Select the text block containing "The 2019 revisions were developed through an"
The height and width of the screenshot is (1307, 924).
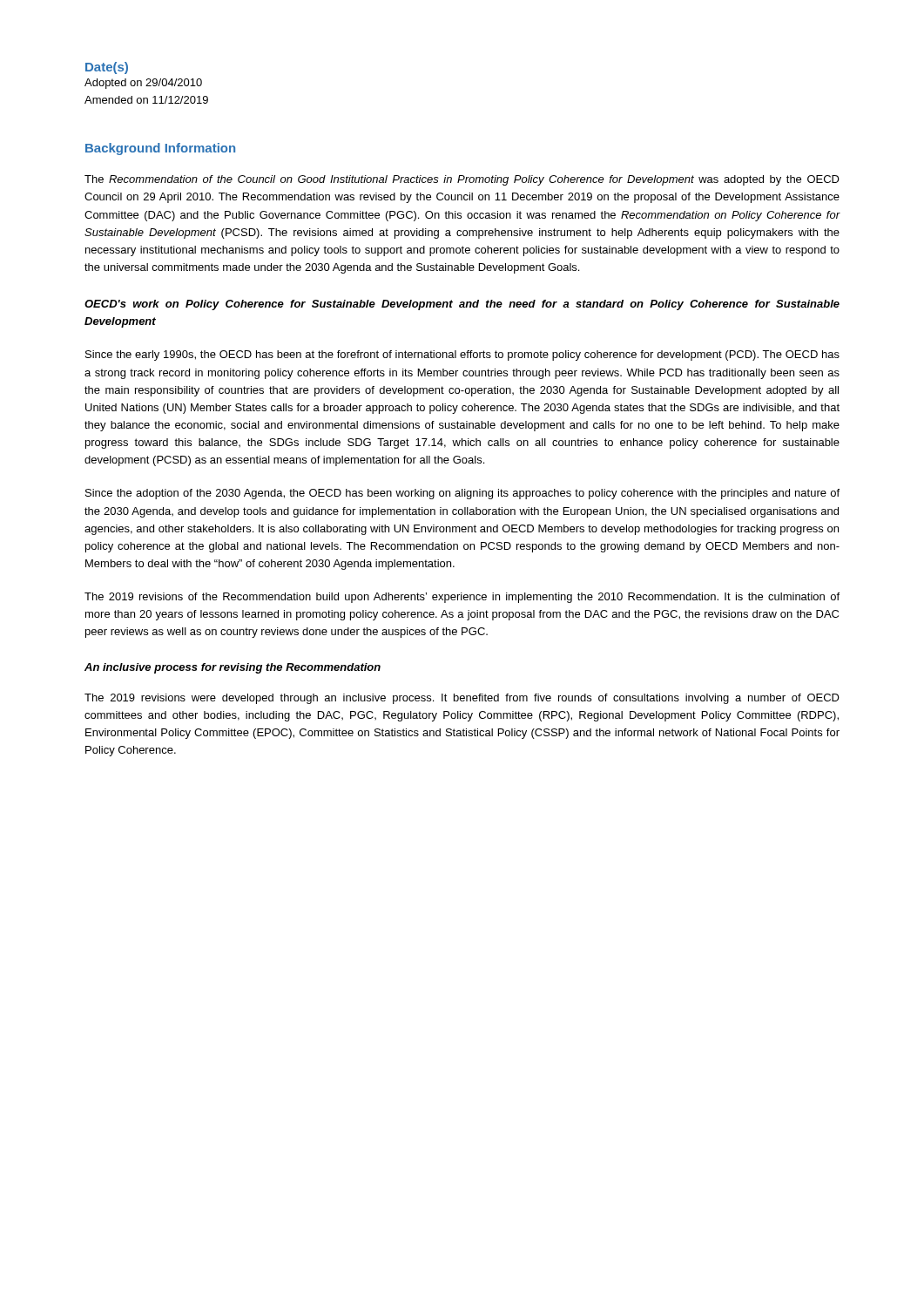[x=462, y=724]
